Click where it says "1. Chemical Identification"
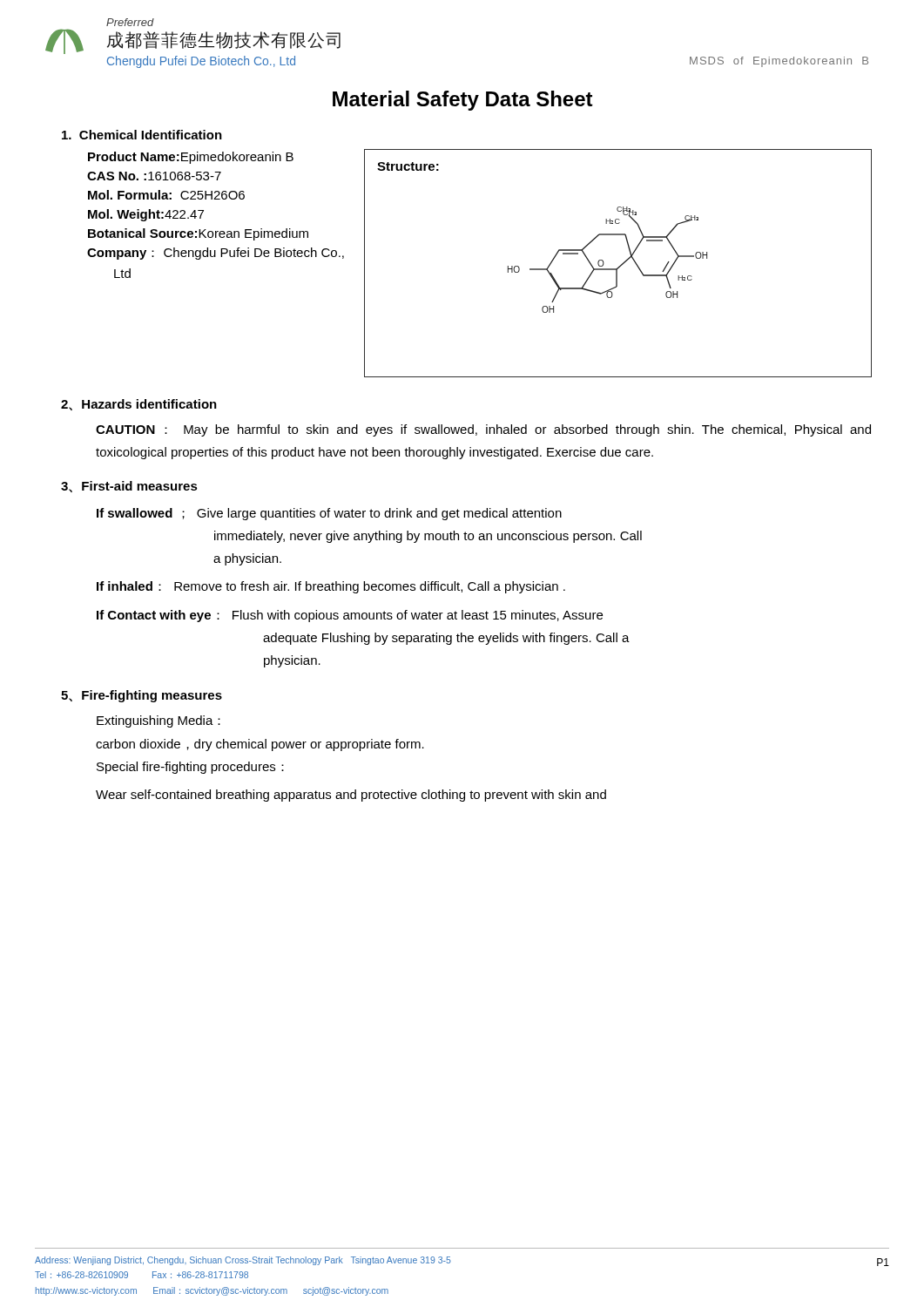Image resolution: width=924 pixels, height=1307 pixels. [x=142, y=135]
